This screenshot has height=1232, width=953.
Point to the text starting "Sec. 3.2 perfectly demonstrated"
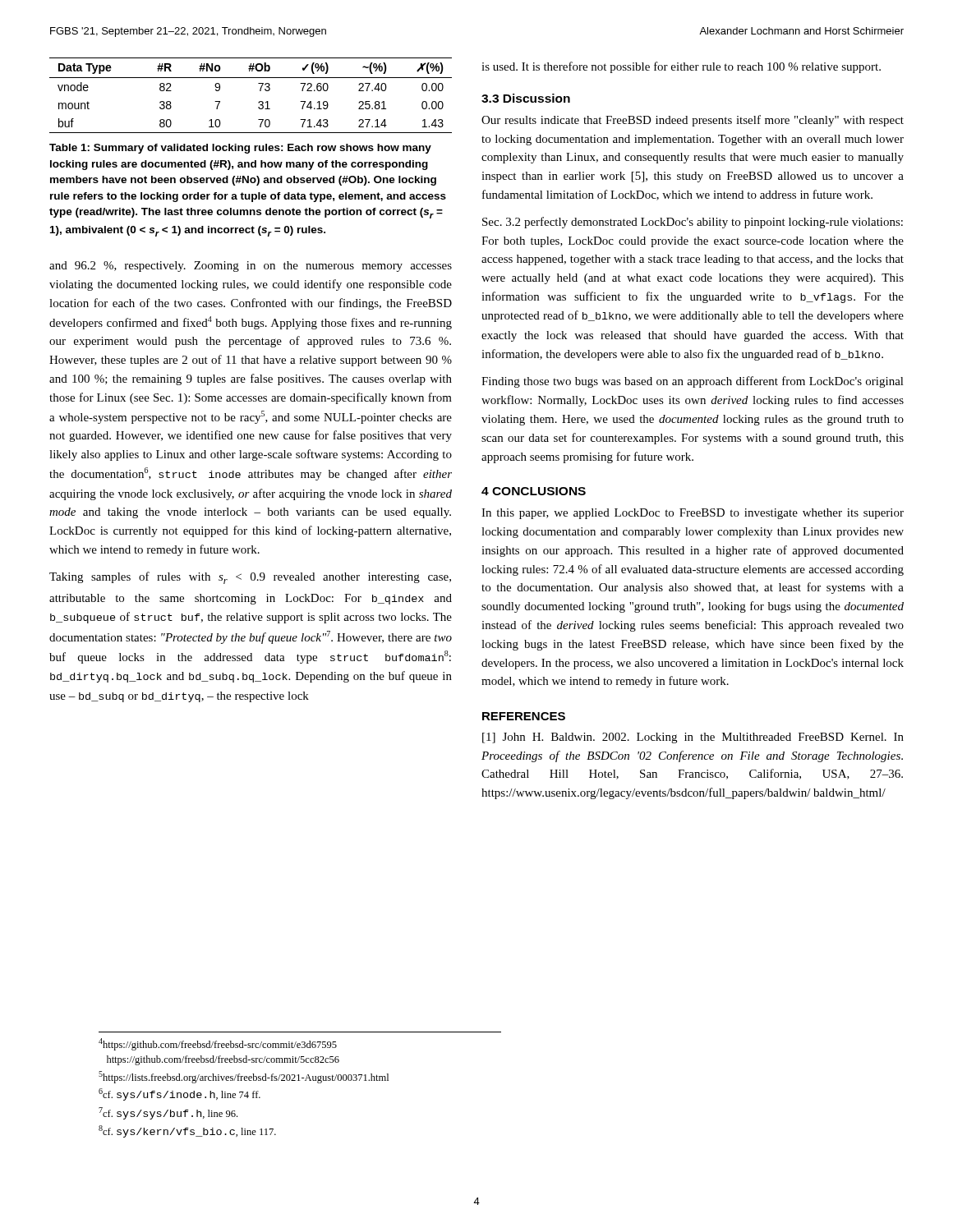693,288
